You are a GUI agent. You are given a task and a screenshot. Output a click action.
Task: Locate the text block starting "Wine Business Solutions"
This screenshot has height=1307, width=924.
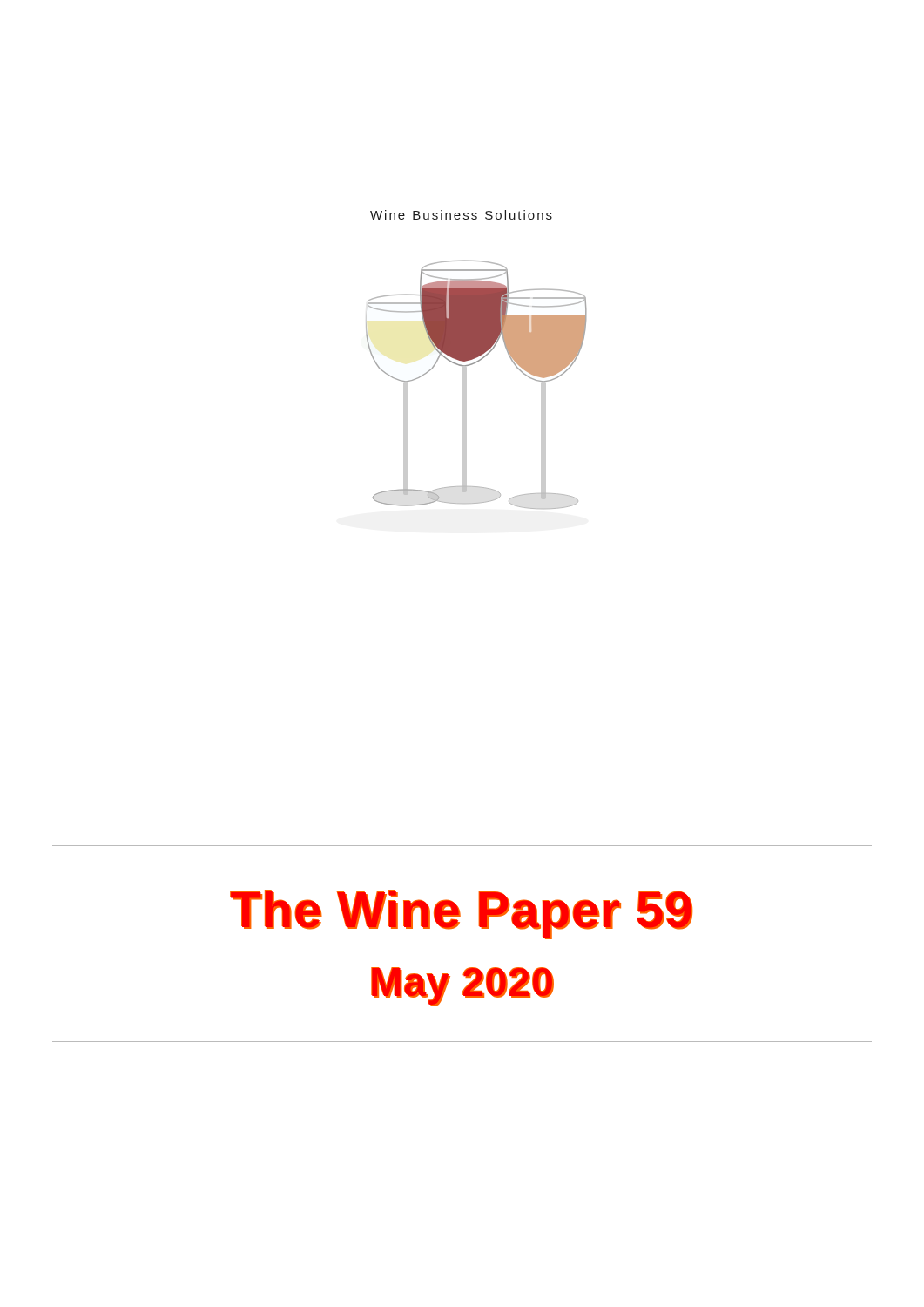[462, 215]
